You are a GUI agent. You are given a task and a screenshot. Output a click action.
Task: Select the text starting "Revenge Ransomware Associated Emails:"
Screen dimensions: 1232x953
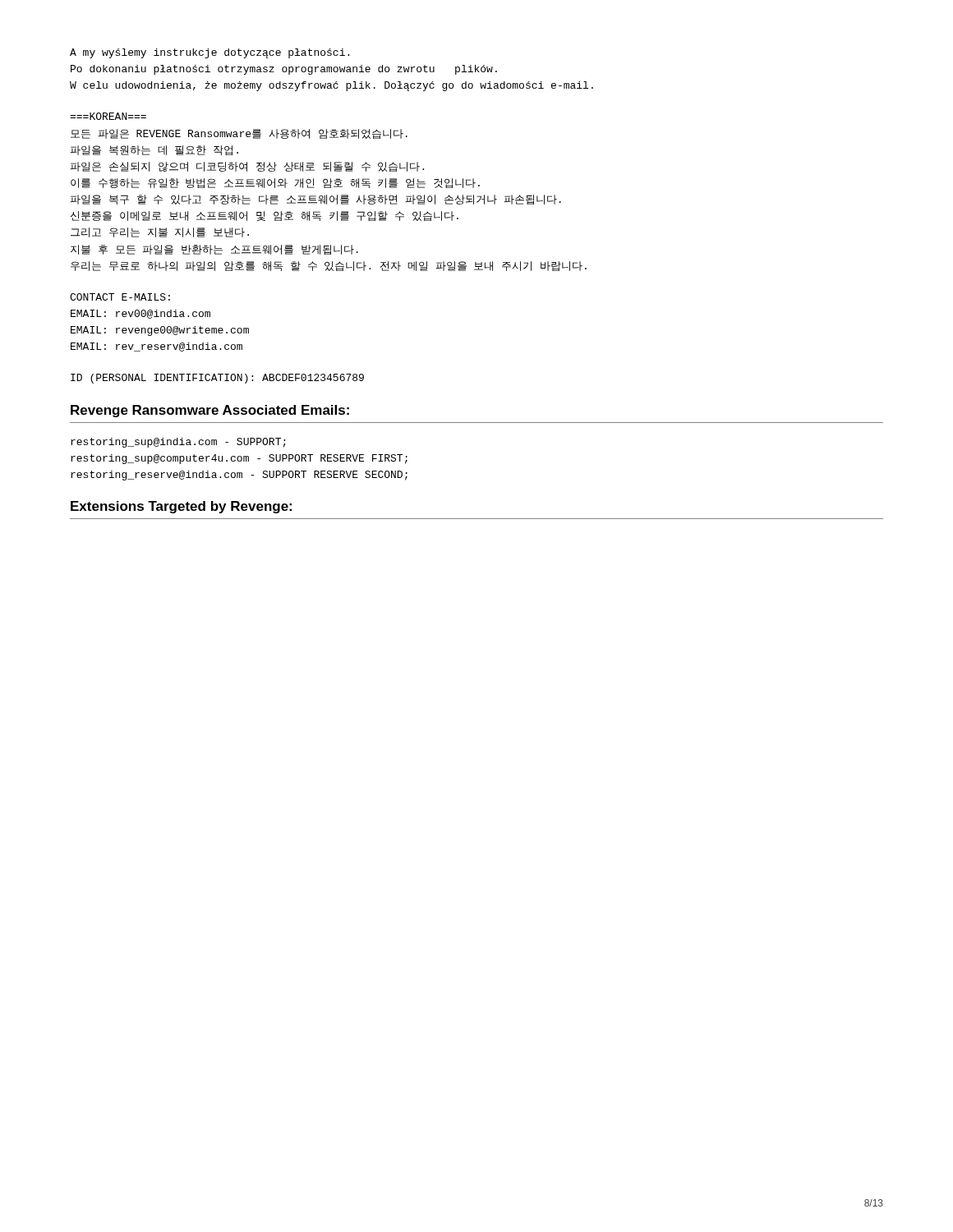pyautogui.click(x=476, y=412)
